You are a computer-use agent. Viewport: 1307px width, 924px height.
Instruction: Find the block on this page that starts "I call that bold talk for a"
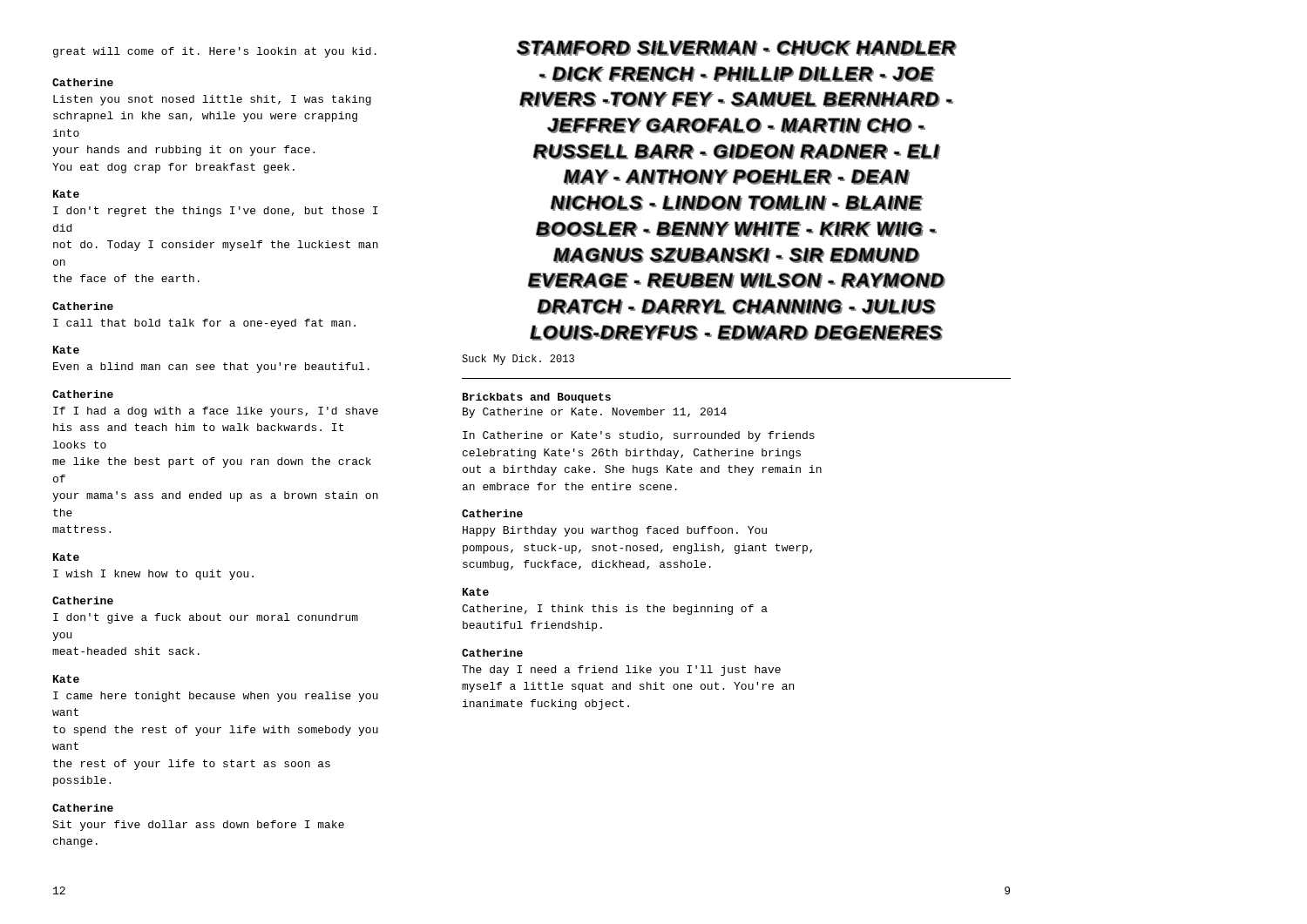pos(205,323)
